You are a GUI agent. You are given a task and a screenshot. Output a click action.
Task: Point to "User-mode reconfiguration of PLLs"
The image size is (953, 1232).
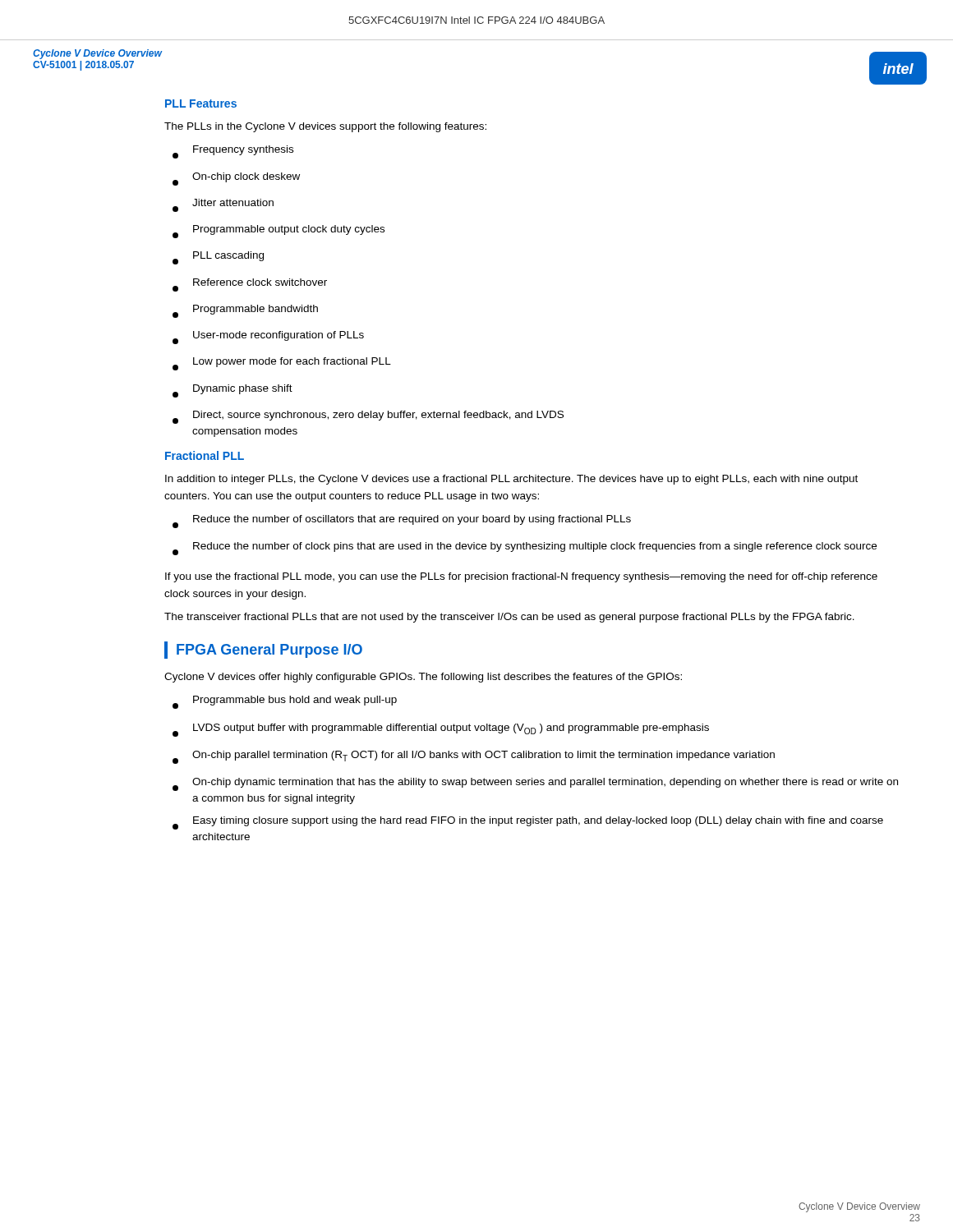(268, 338)
